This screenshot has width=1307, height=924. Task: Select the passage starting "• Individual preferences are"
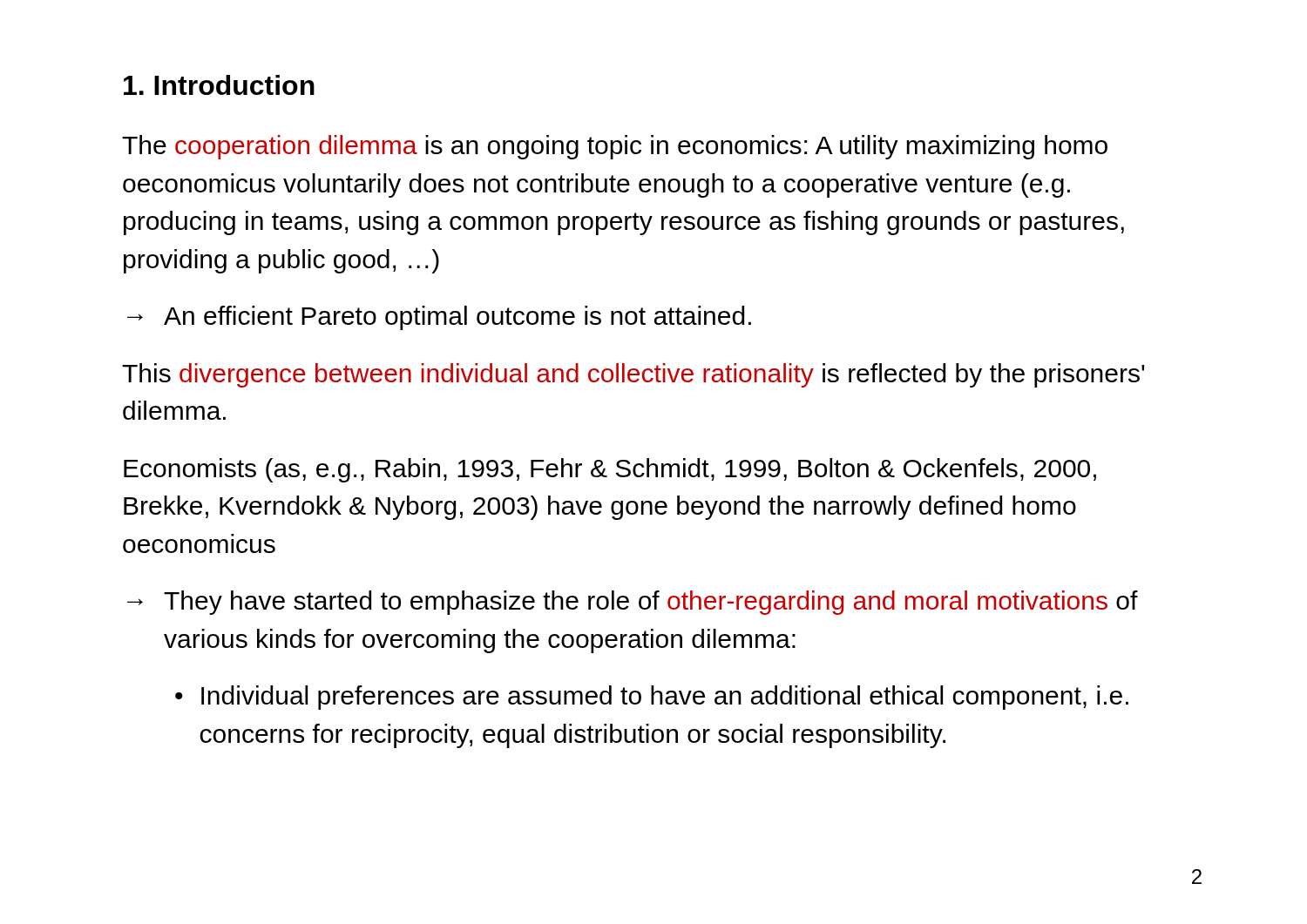pyautogui.click(x=671, y=715)
